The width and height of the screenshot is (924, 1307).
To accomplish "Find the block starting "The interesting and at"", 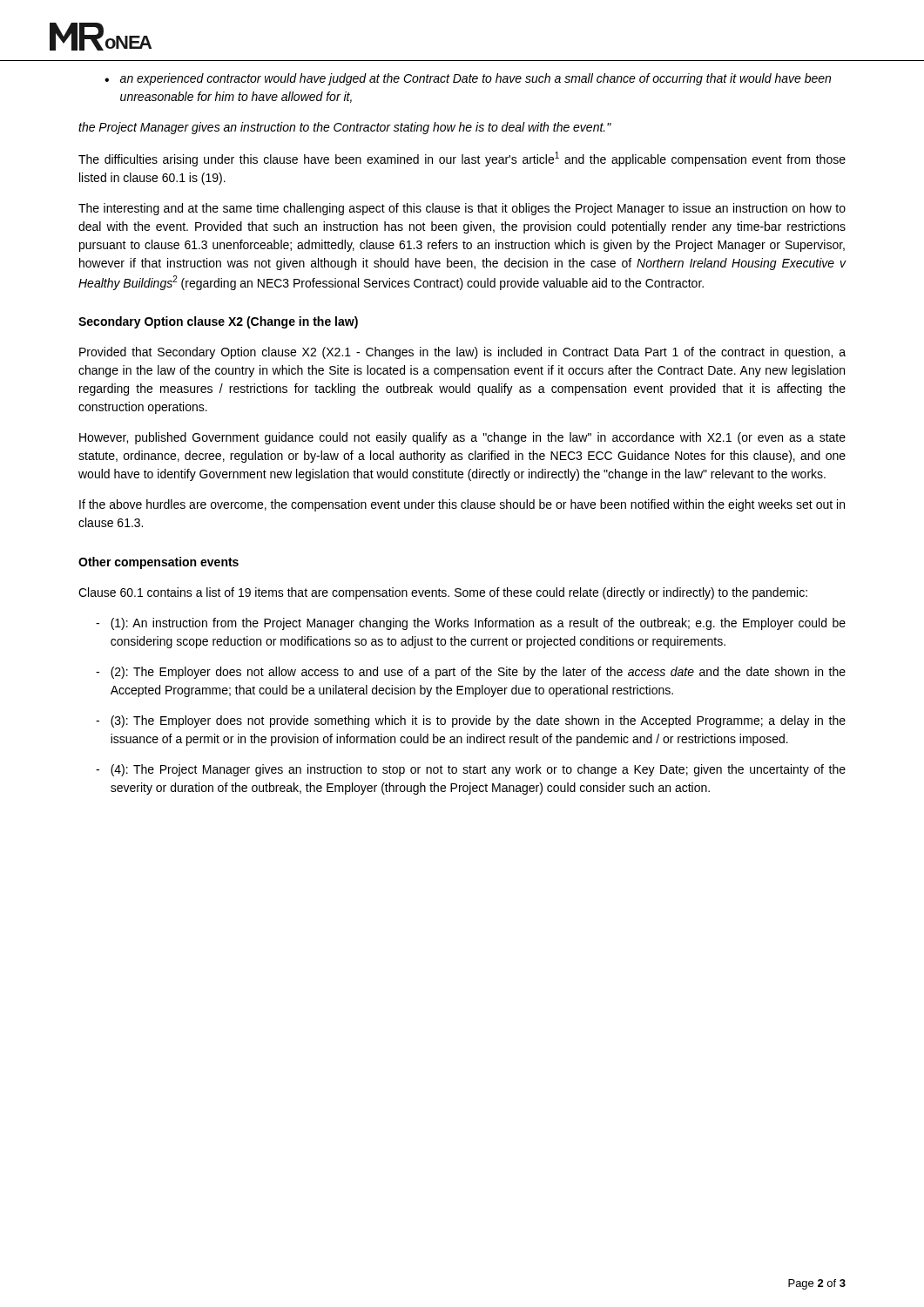I will [462, 246].
